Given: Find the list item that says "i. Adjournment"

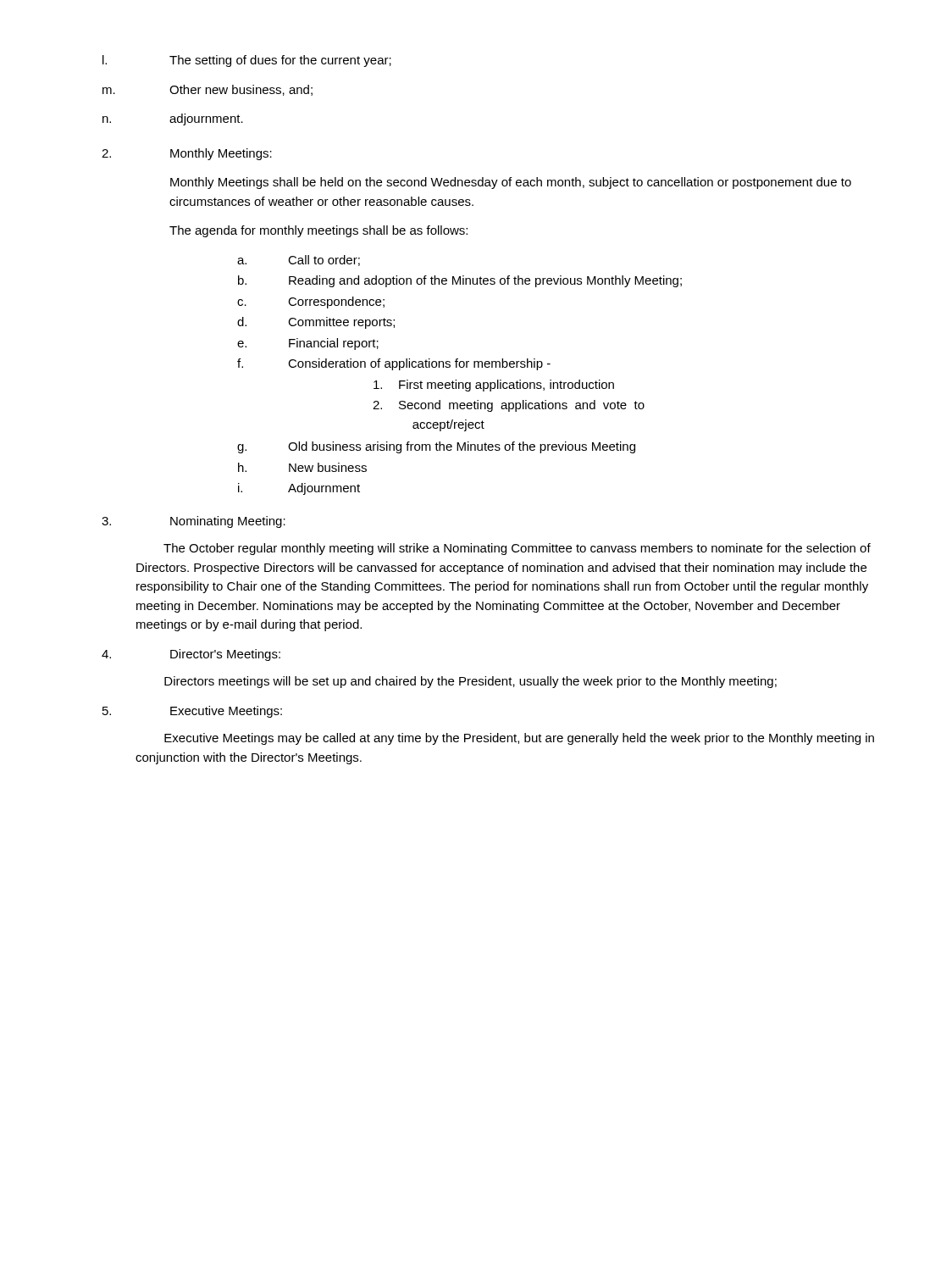Looking at the screenshot, I should coord(299,488).
